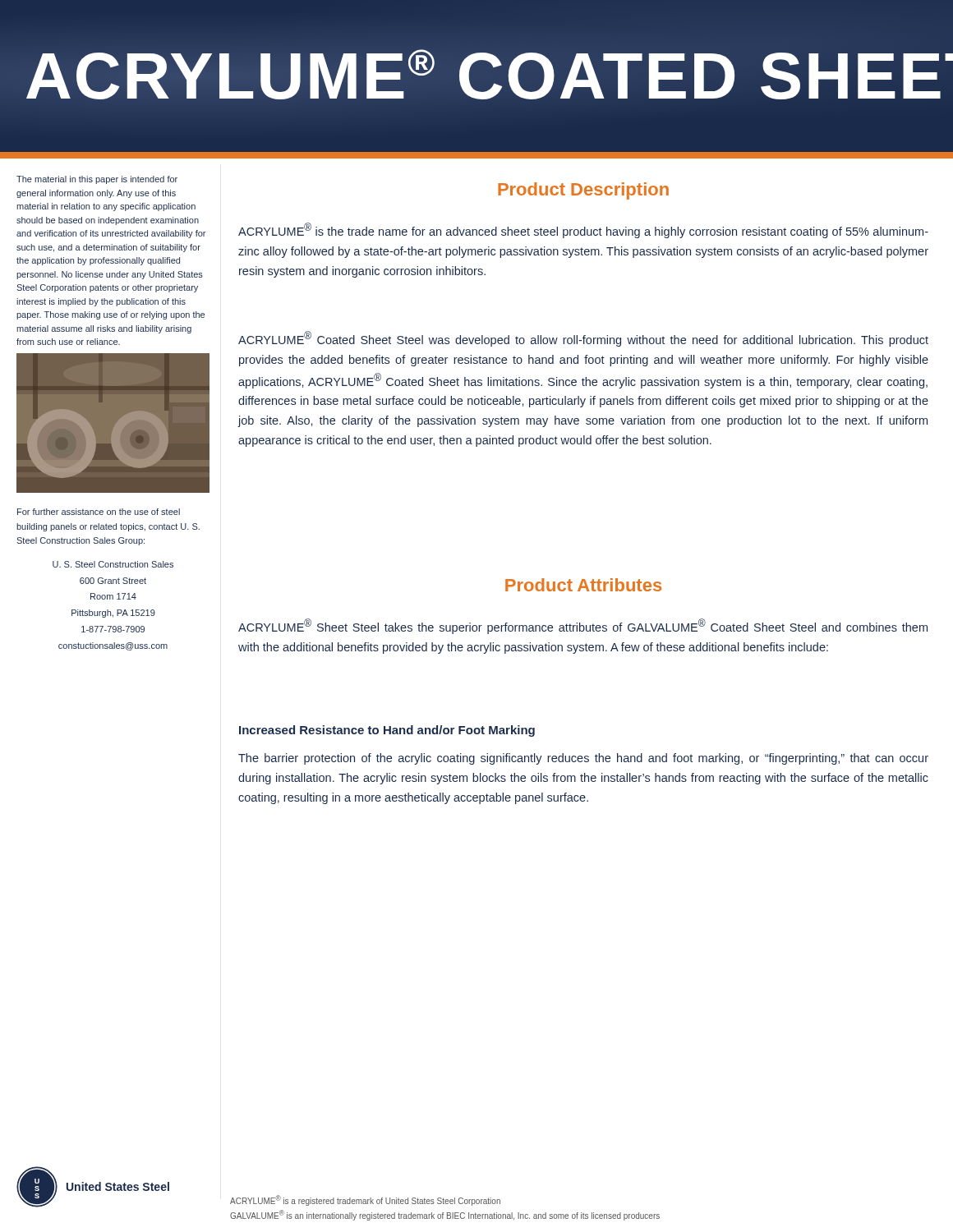Locate the title that reads "ACRYLUME® Coated Sheet Steel"

coord(489,76)
